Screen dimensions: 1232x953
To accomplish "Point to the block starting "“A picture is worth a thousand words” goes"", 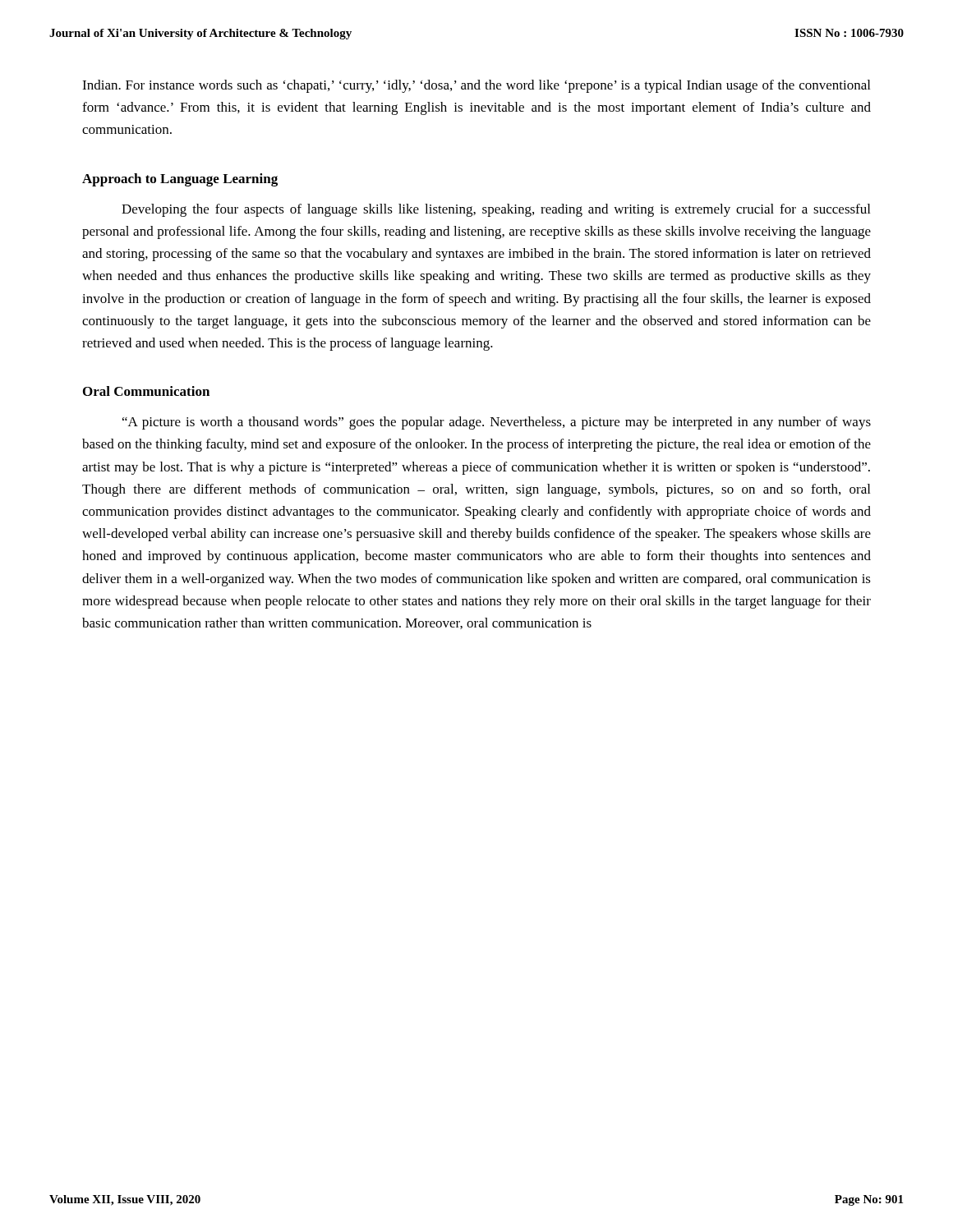I will coord(476,523).
